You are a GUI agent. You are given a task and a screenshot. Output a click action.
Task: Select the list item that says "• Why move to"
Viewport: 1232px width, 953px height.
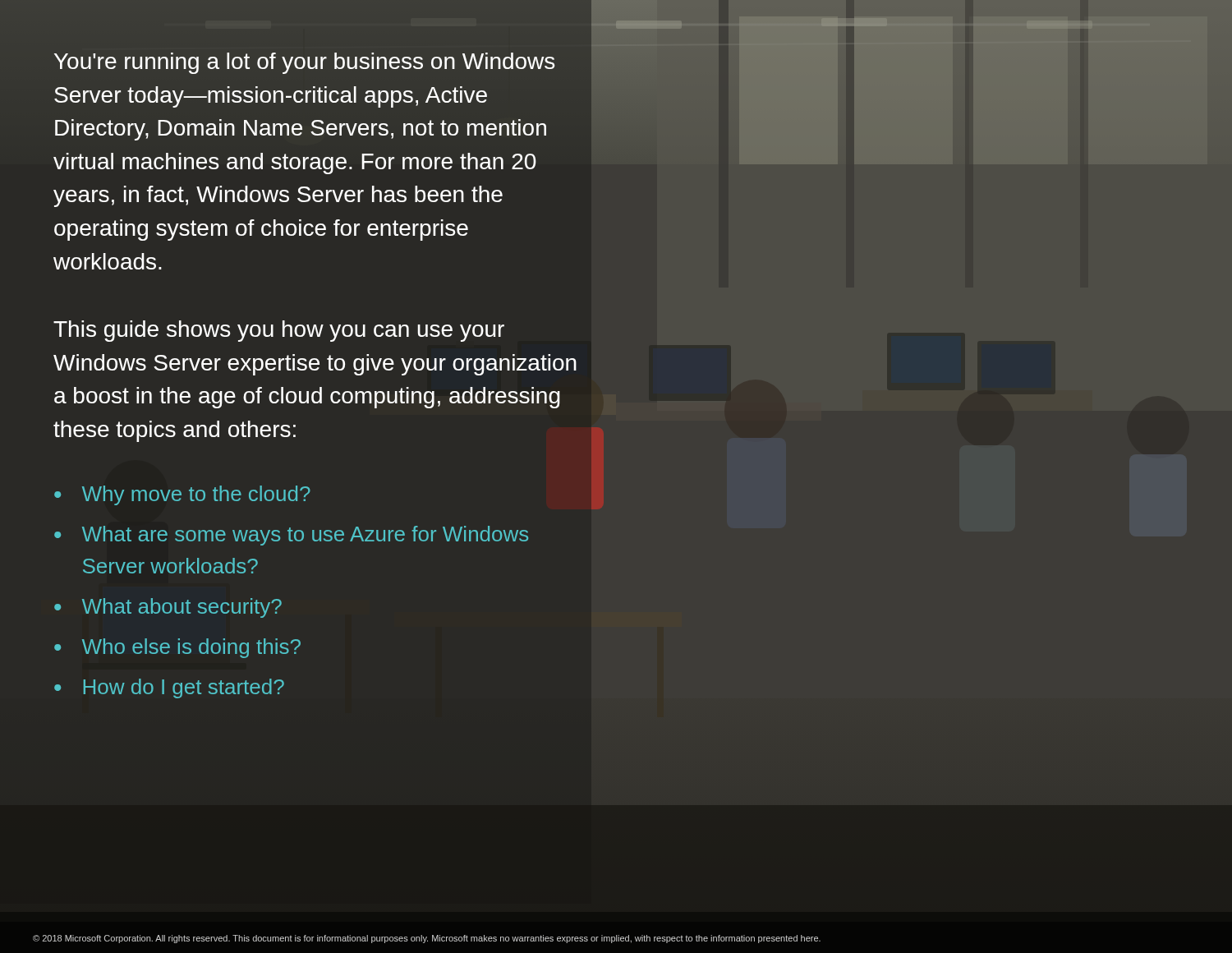pyautogui.click(x=182, y=494)
